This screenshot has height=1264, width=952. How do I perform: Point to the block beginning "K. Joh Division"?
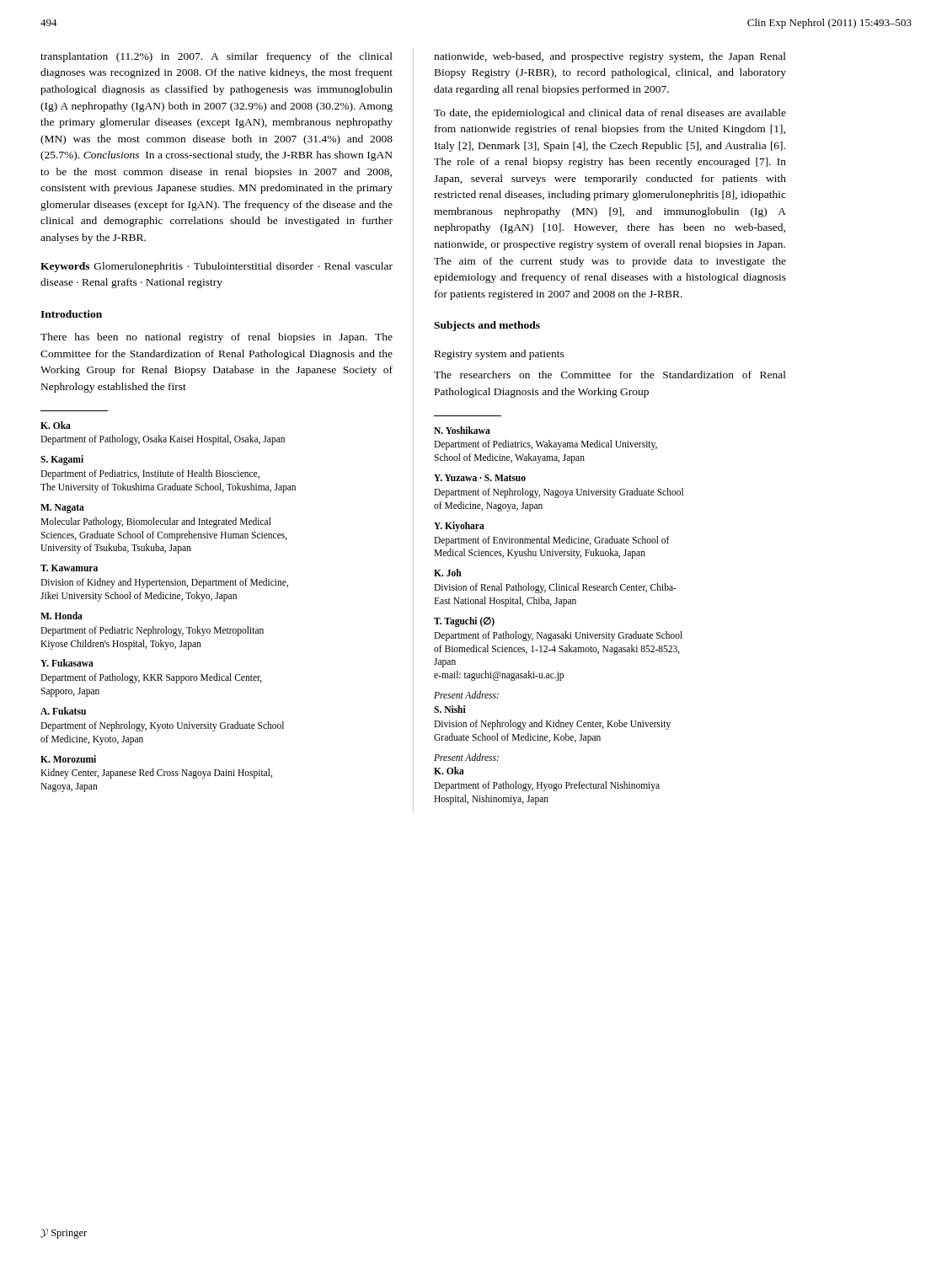point(610,588)
